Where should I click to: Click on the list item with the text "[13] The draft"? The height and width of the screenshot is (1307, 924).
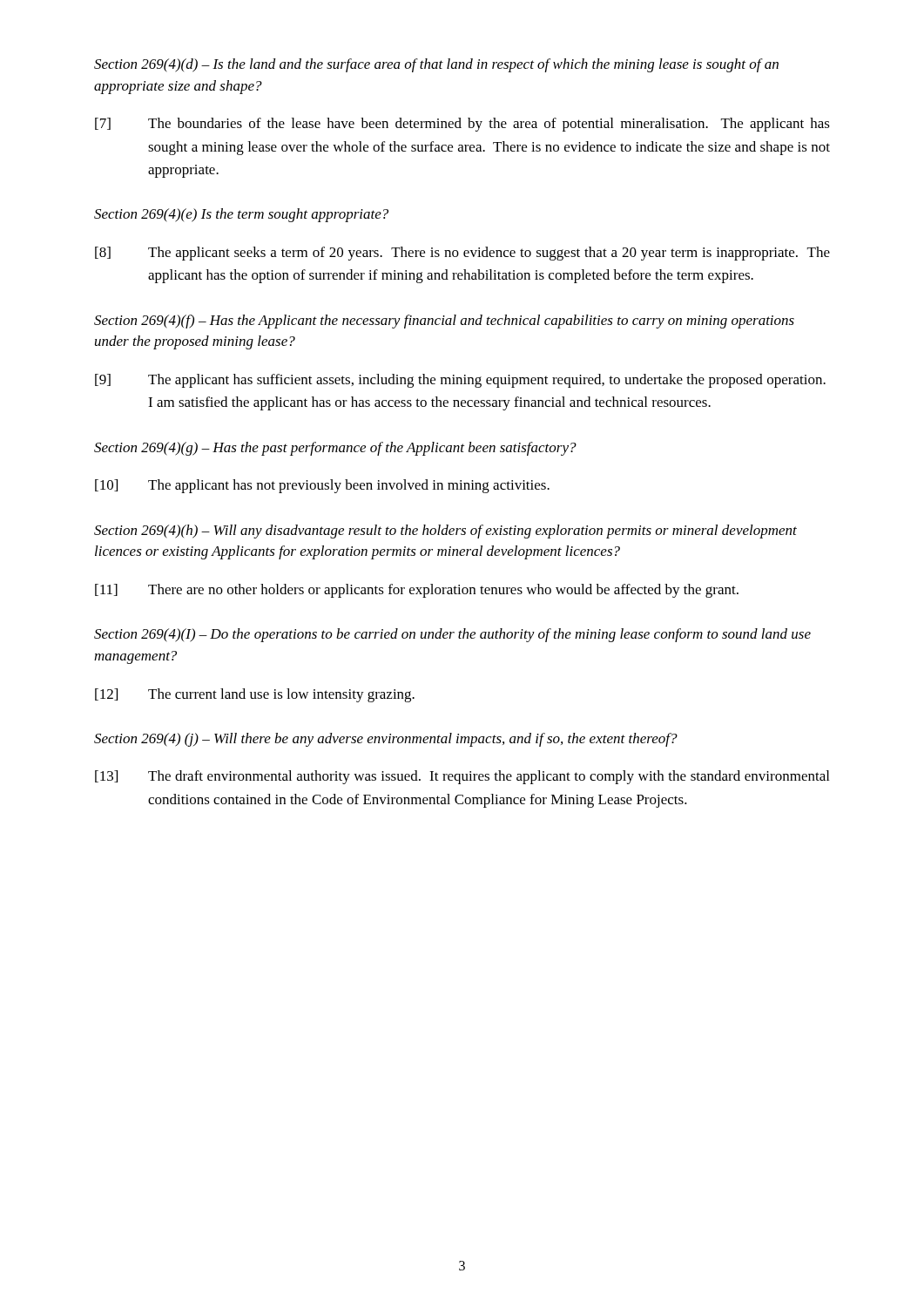(x=462, y=788)
